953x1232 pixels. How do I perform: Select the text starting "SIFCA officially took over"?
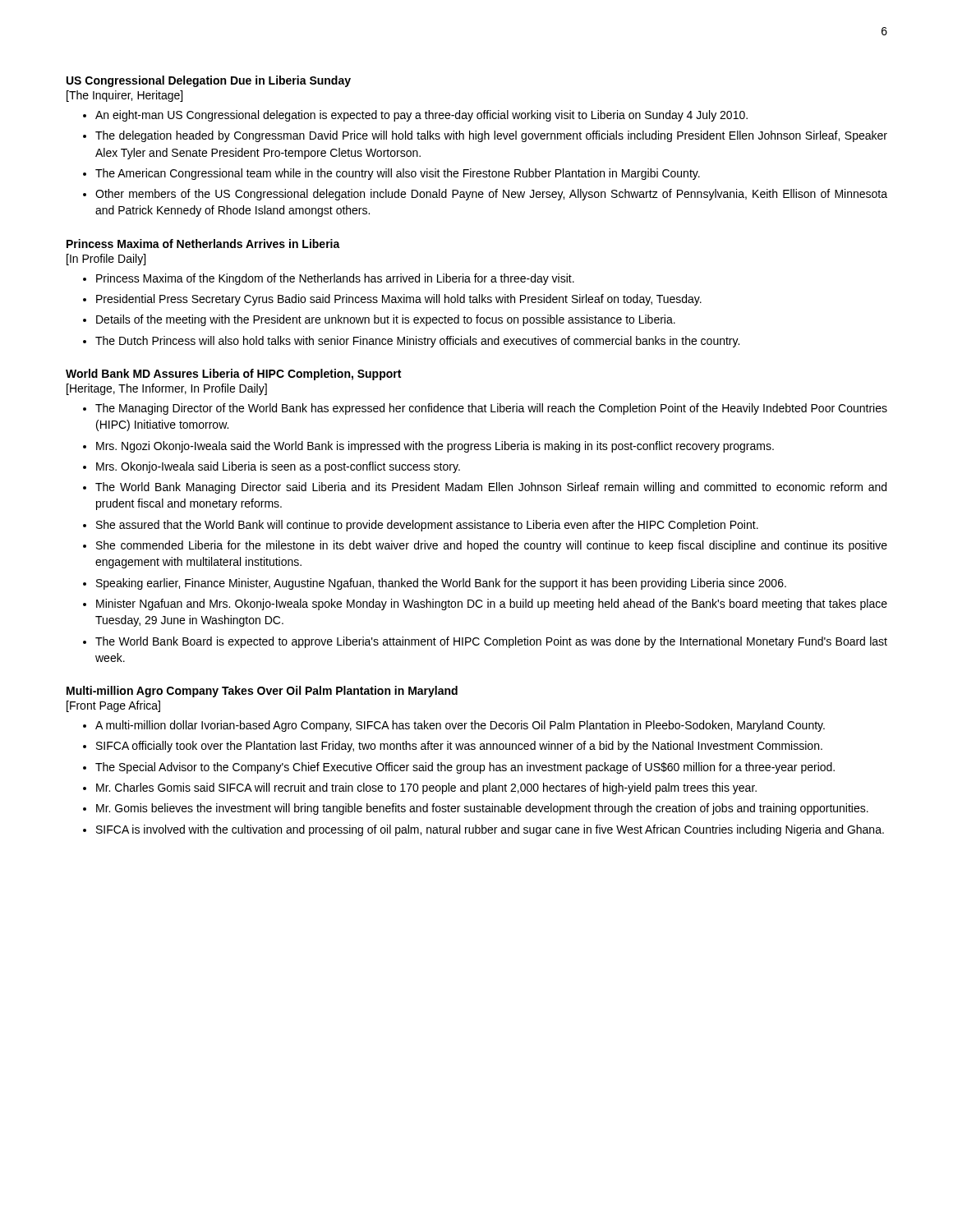point(459,746)
